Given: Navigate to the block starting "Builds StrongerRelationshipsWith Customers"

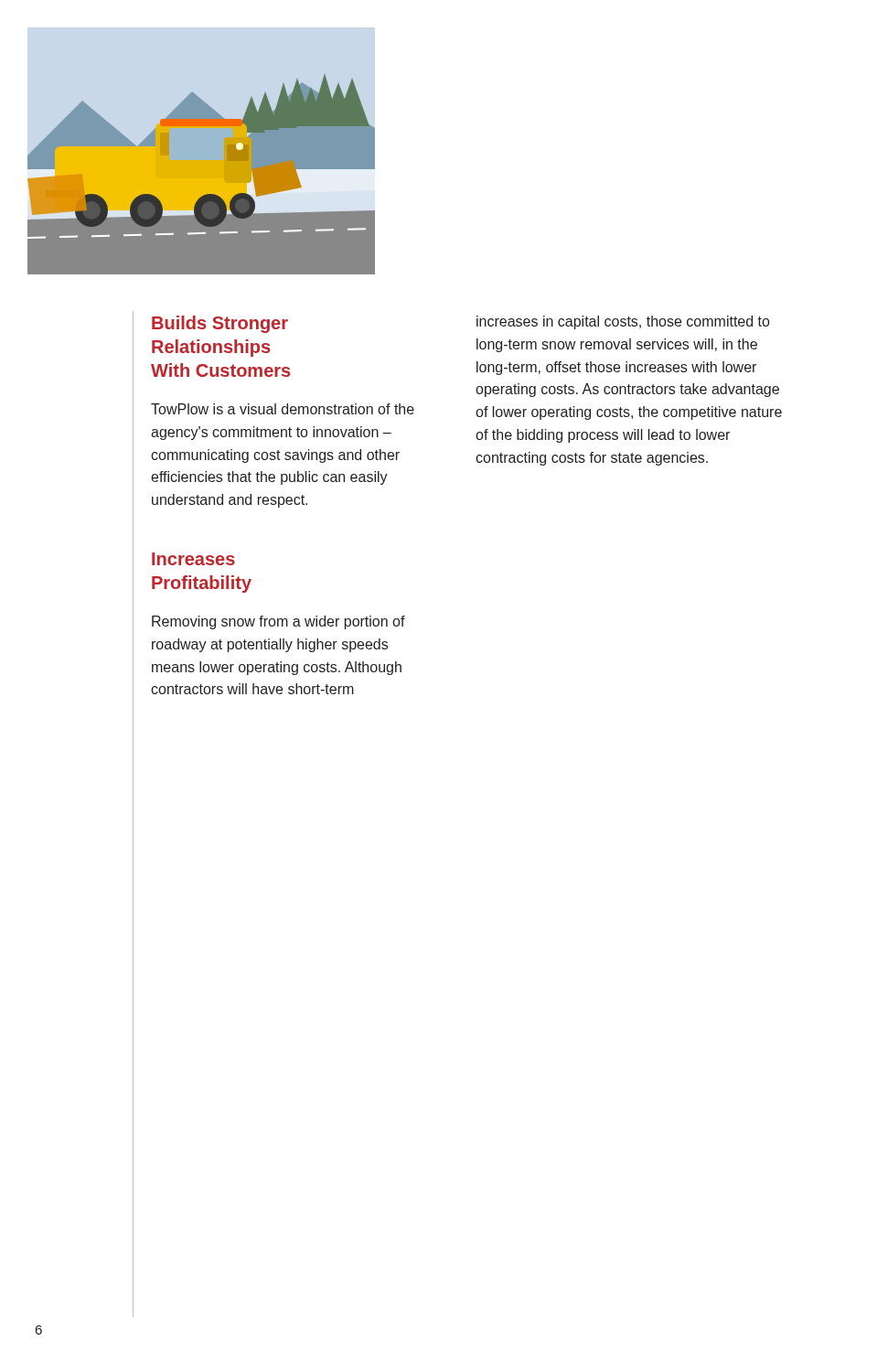Looking at the screenshot, I should [x=221, y=347].
